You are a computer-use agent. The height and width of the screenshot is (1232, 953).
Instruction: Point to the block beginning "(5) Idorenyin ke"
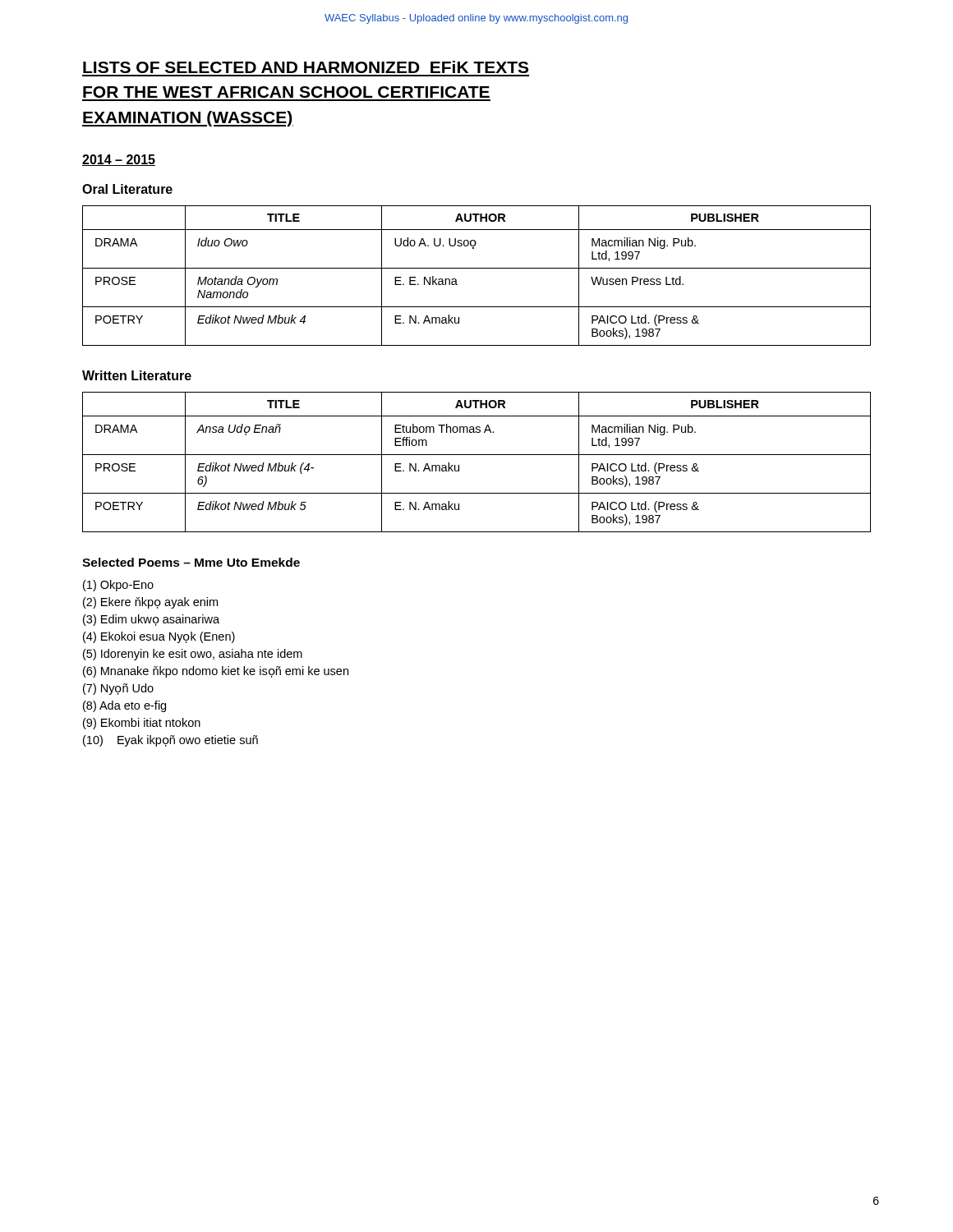(192, 654)
